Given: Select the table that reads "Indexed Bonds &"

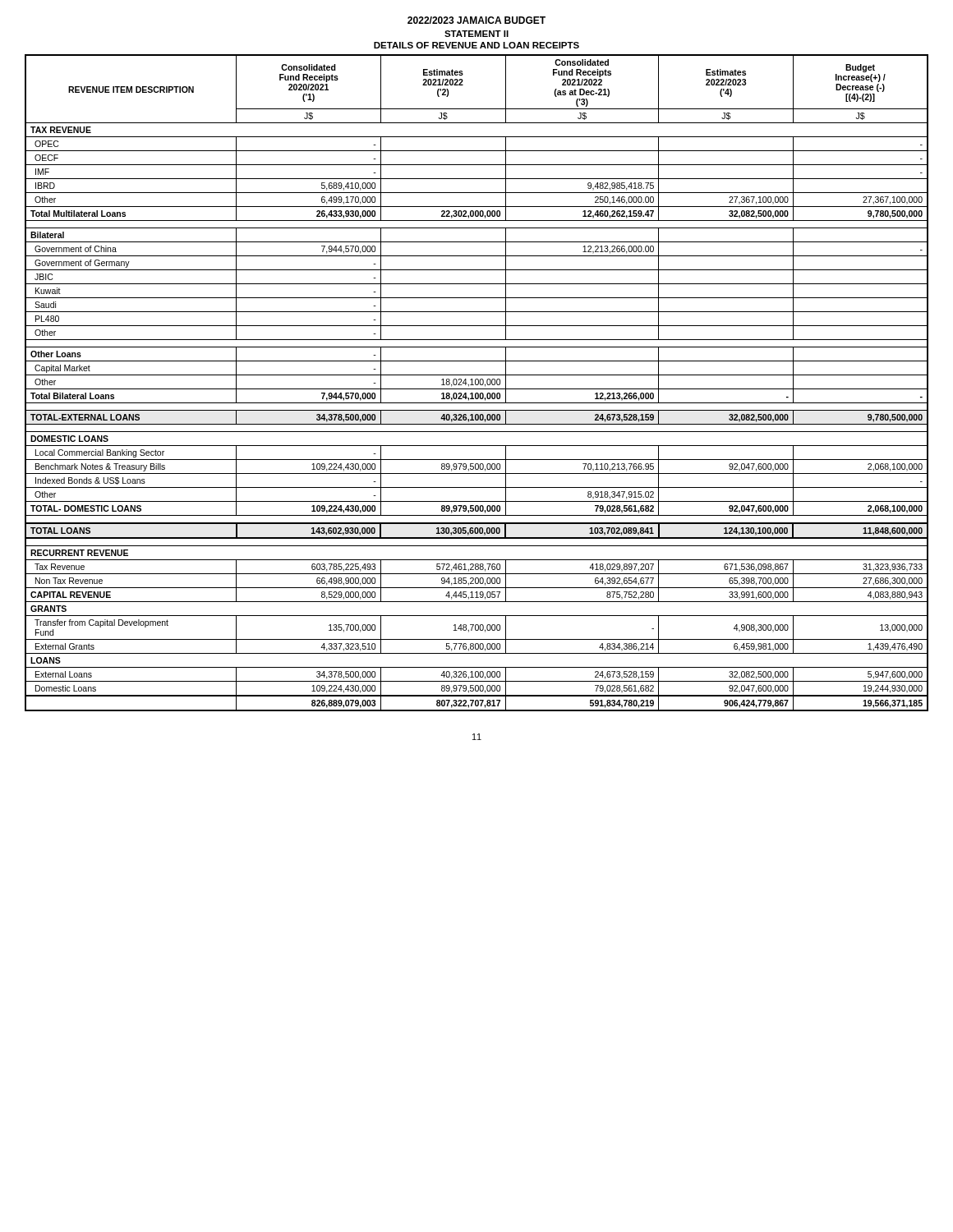Looking at the screenshot, I should click(x=476, y=383).
